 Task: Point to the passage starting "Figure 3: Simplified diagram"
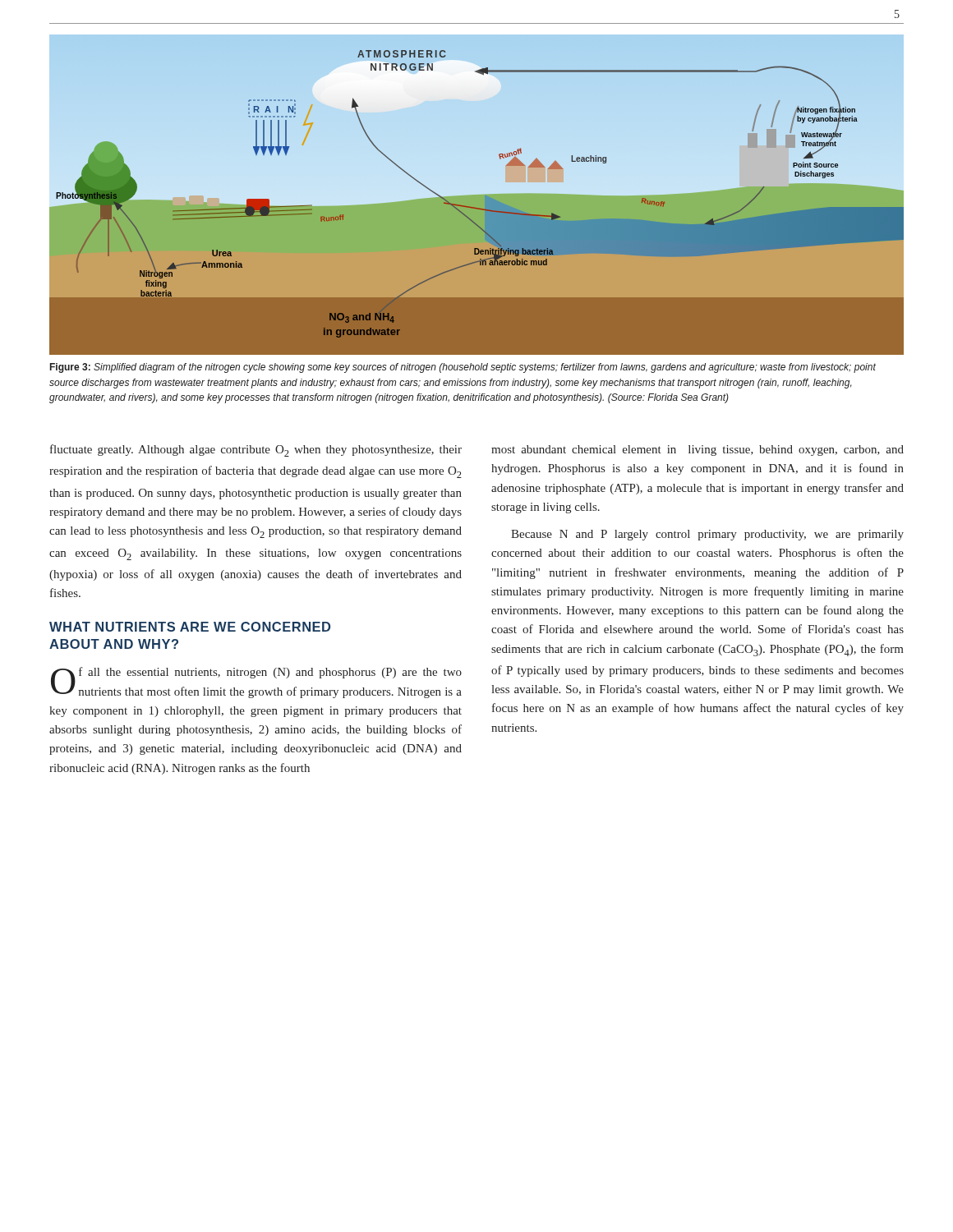[476, 383]
